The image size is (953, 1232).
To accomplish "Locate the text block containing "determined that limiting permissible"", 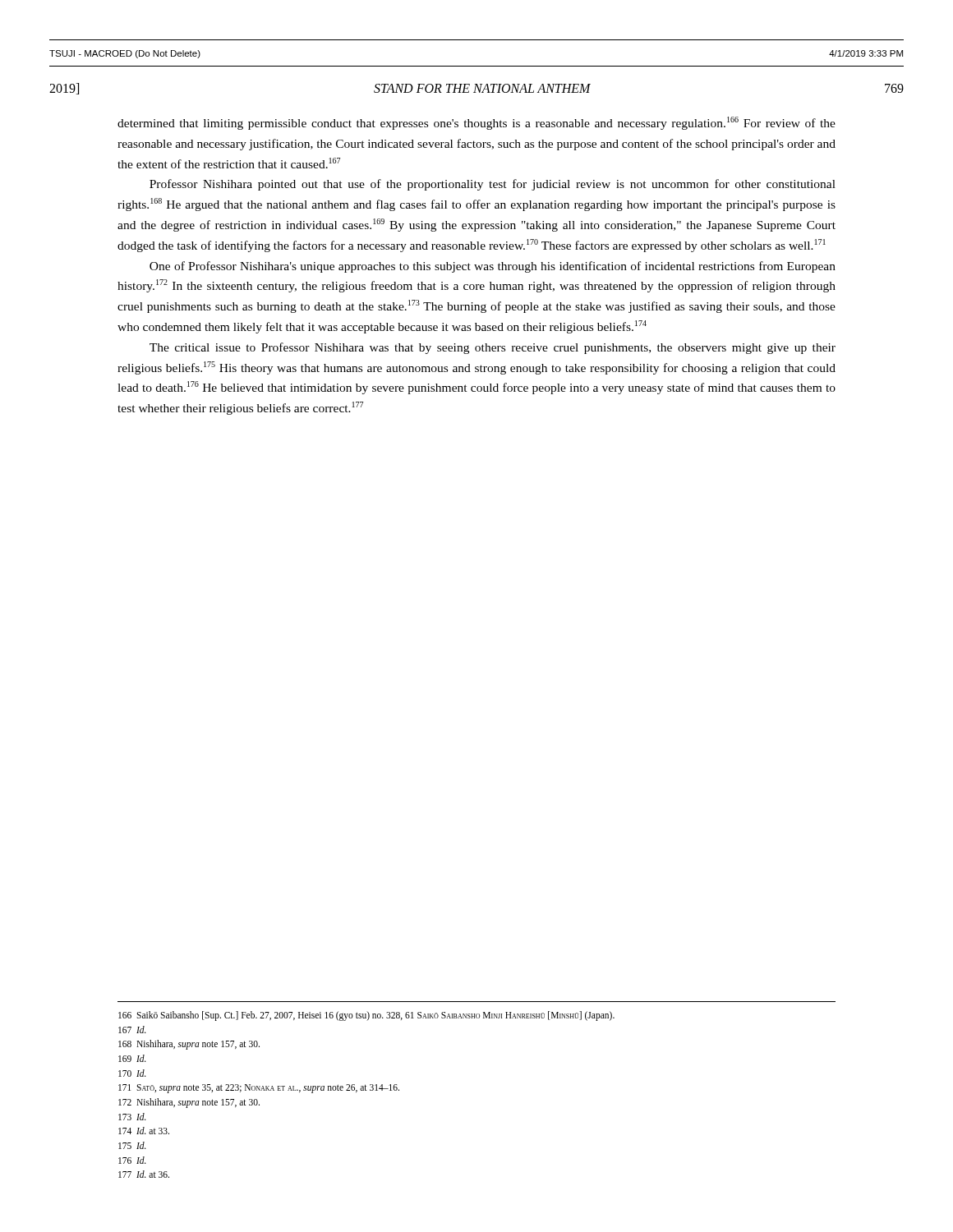I will pyautogui.click(x=476, y=144).
